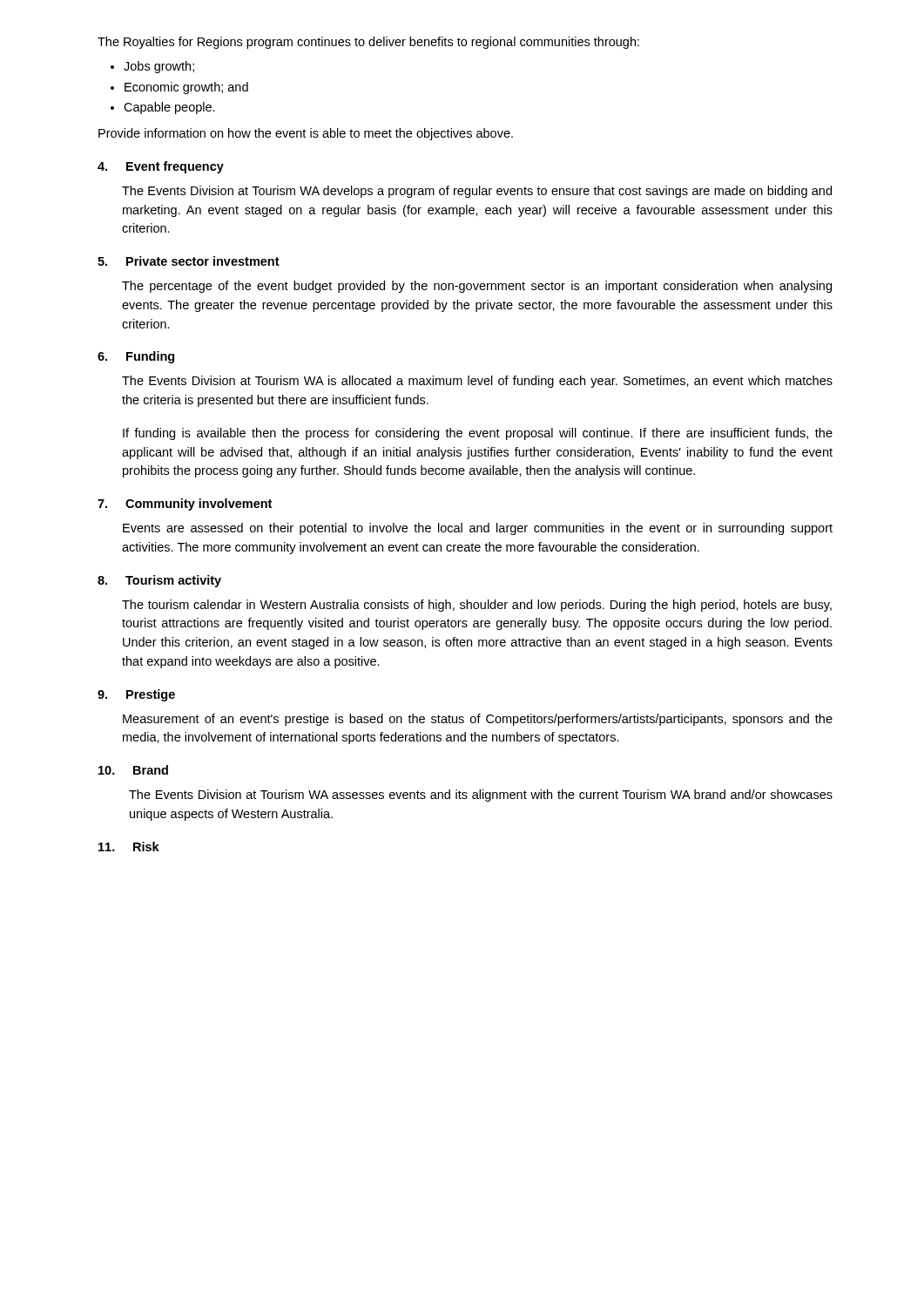The width and height of the screenshot is (924, 1307).
Task: Find "Capable people." on this page
Action: (x=170, y=107)
